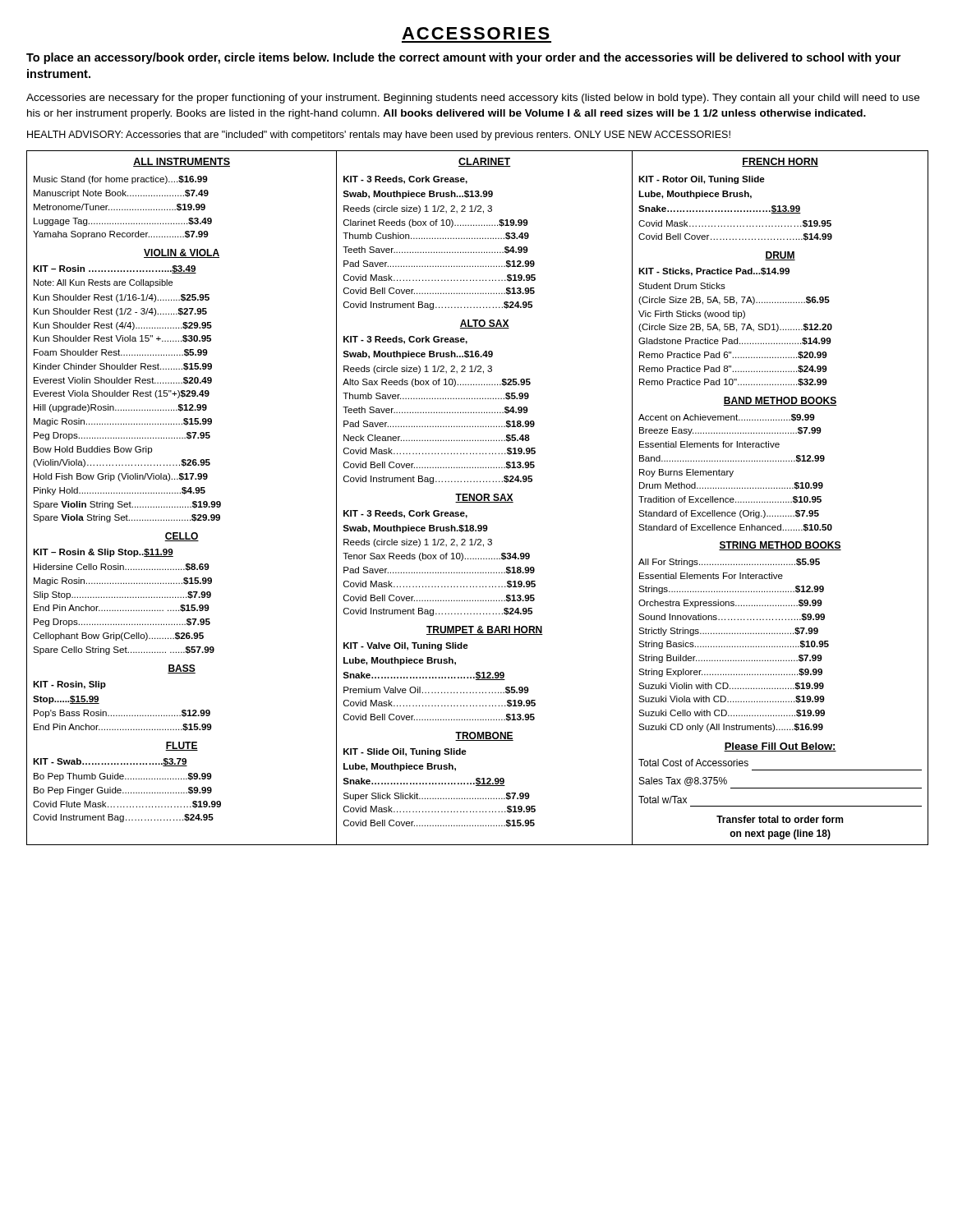Click on the text block starting "To place an accessory/book order, circle items"

point(464,66)
